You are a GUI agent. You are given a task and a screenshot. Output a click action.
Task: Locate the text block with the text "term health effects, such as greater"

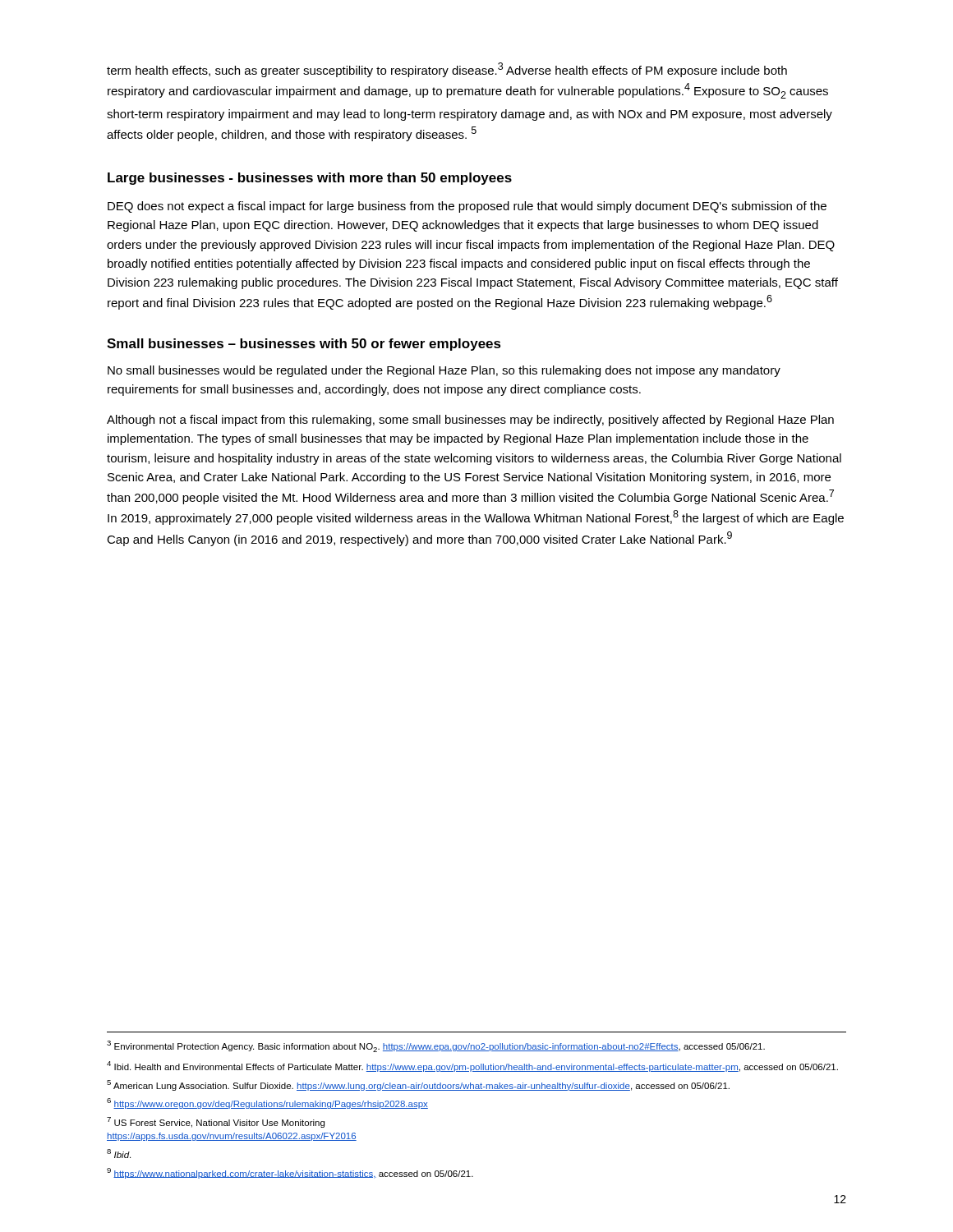point(476,102)
